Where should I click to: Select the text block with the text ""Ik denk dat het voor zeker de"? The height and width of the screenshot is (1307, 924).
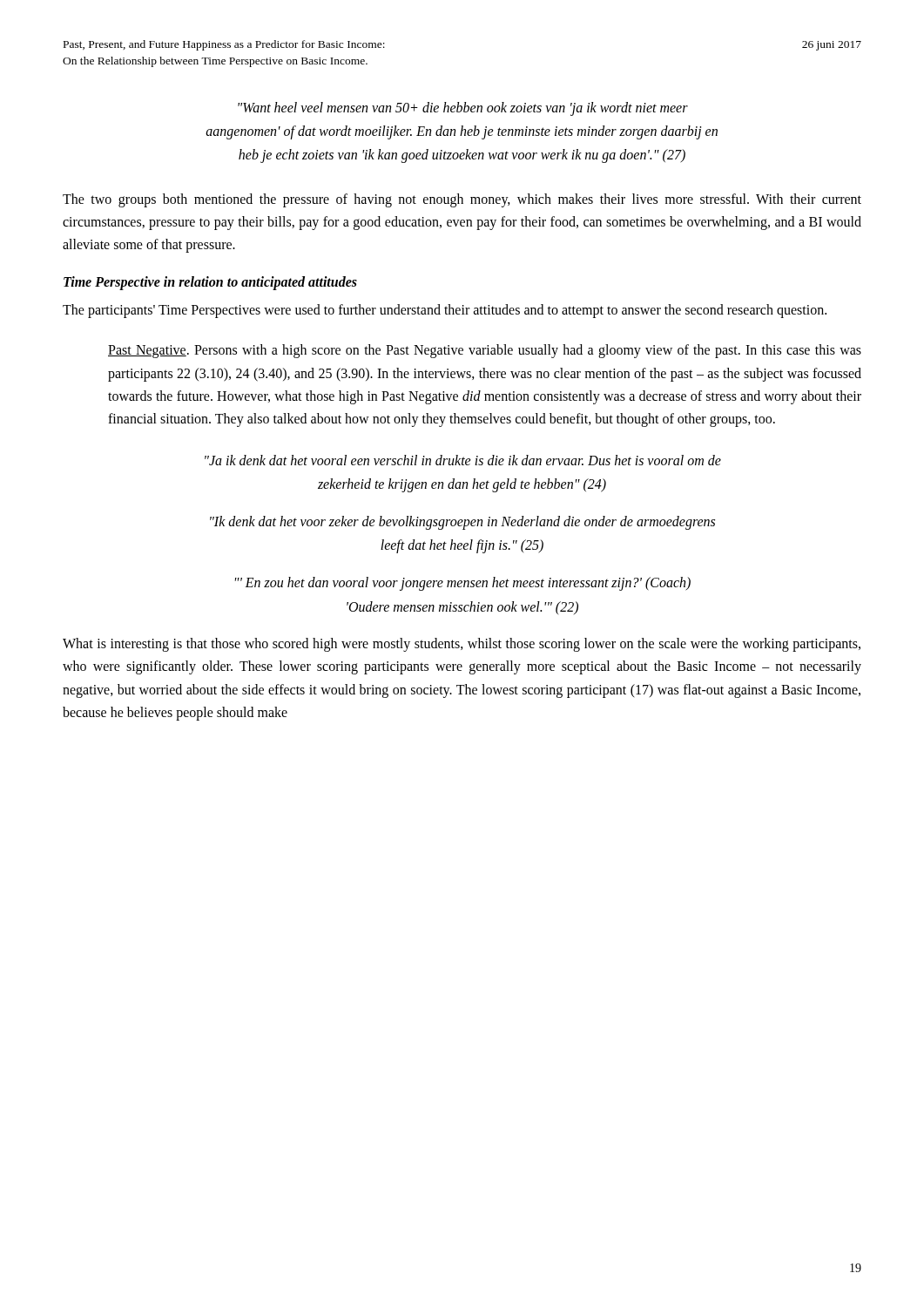pyautogui.click(x=462, y=533)
